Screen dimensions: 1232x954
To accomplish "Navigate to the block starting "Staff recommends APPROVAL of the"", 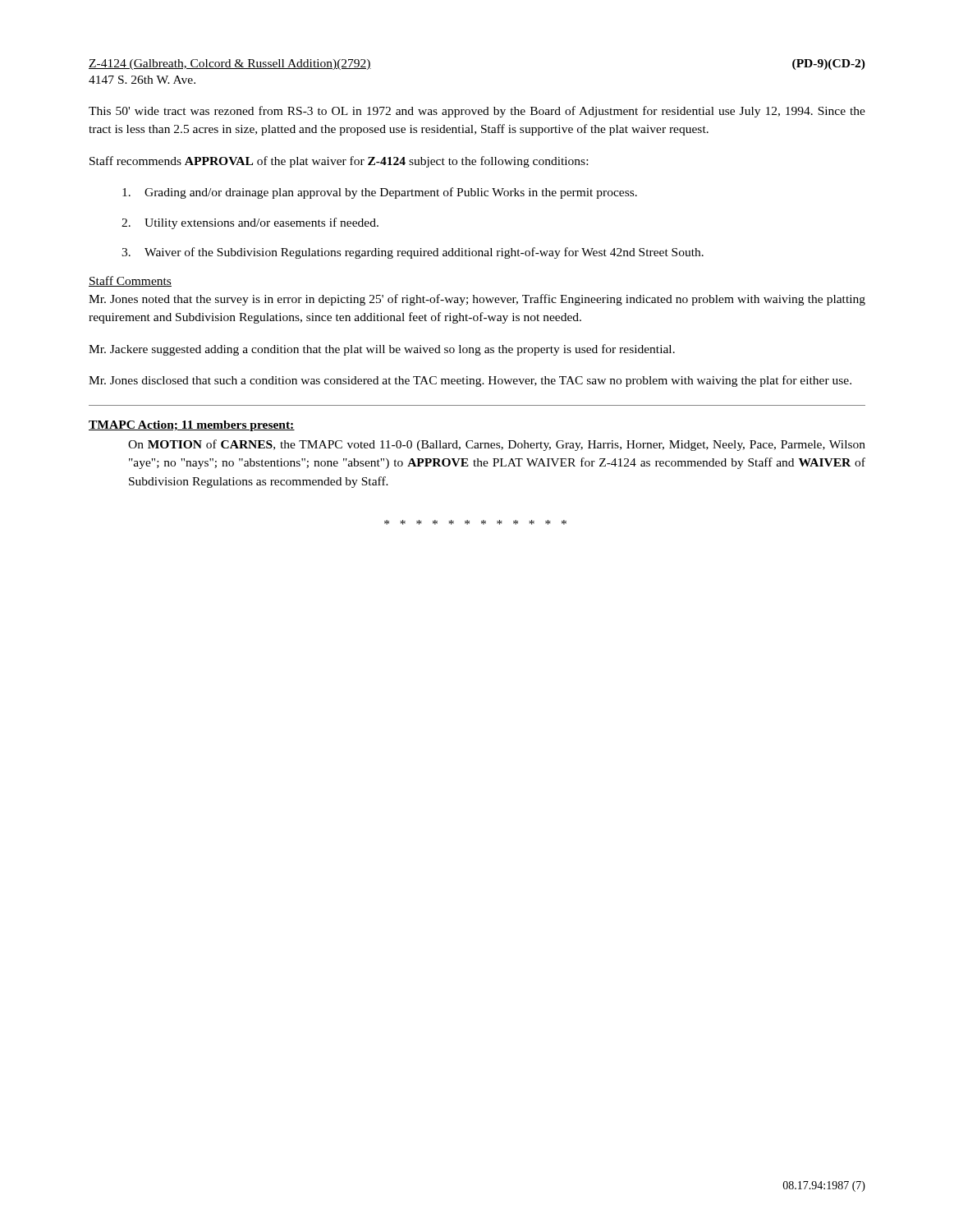I will click(x=339, y=161).
